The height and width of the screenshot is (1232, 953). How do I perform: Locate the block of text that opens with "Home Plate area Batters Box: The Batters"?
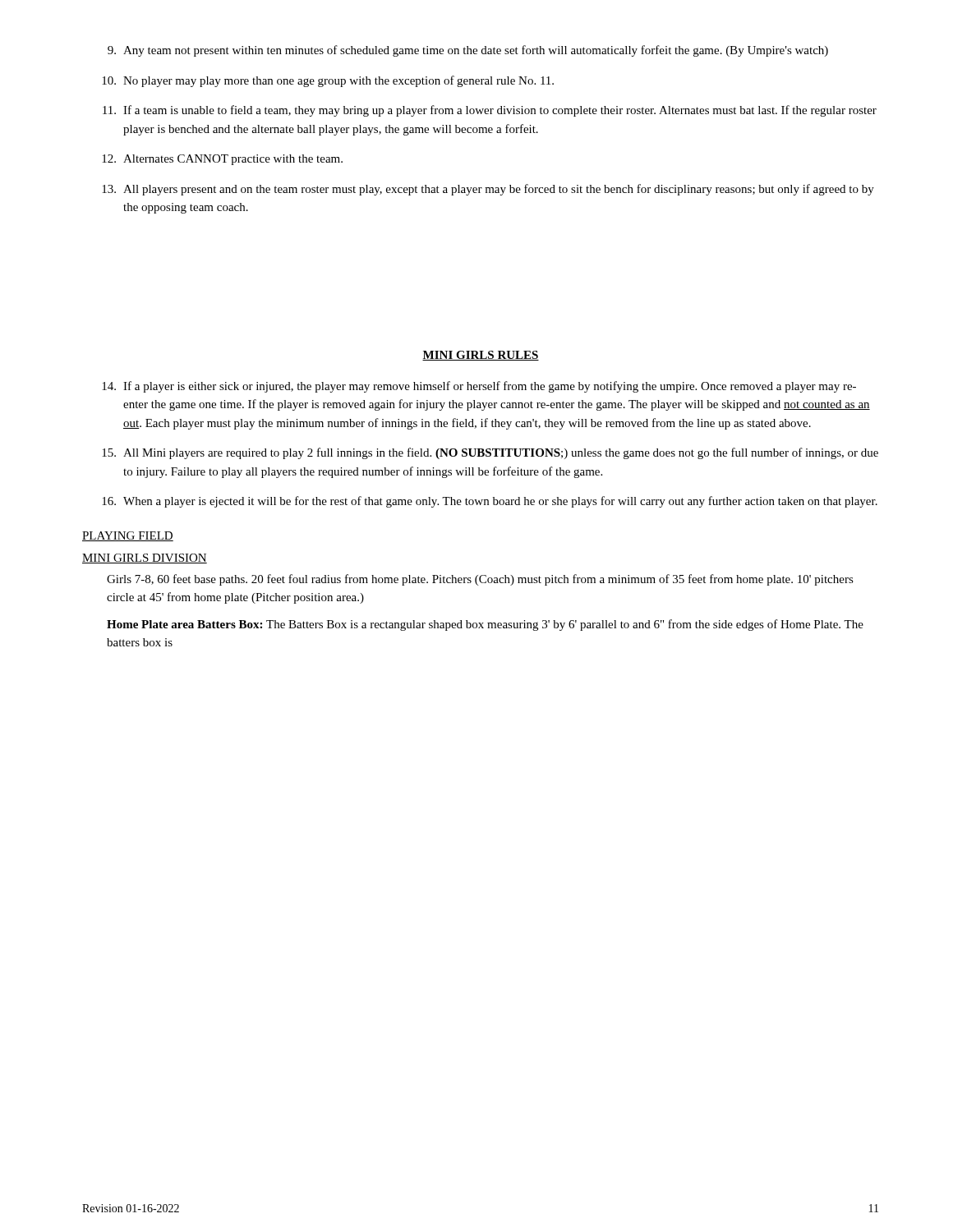pos(485,633)
